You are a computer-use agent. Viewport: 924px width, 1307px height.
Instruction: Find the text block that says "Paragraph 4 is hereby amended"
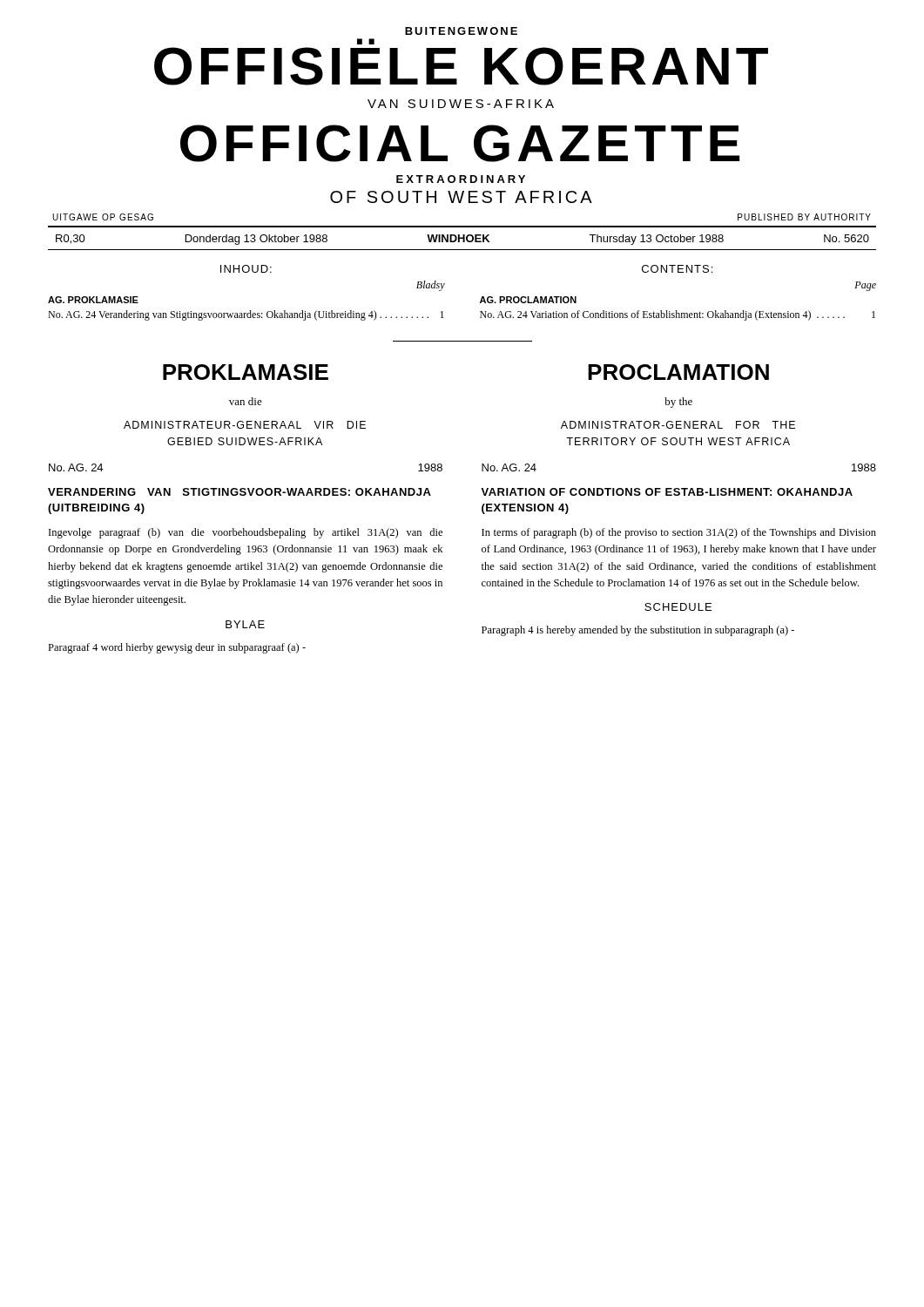(638, 630)
